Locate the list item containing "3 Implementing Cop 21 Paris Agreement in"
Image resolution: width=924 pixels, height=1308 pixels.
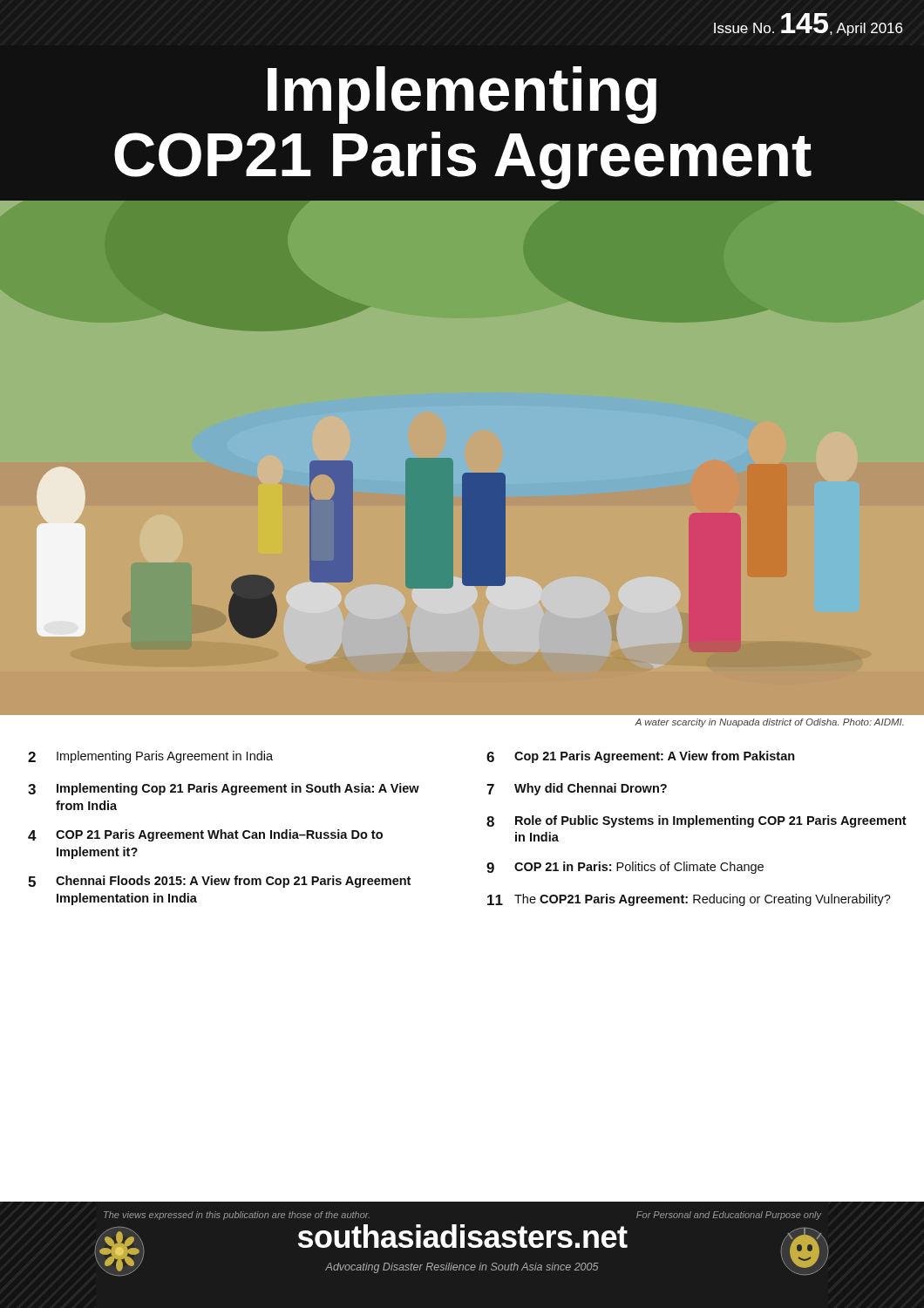point(237,797)
